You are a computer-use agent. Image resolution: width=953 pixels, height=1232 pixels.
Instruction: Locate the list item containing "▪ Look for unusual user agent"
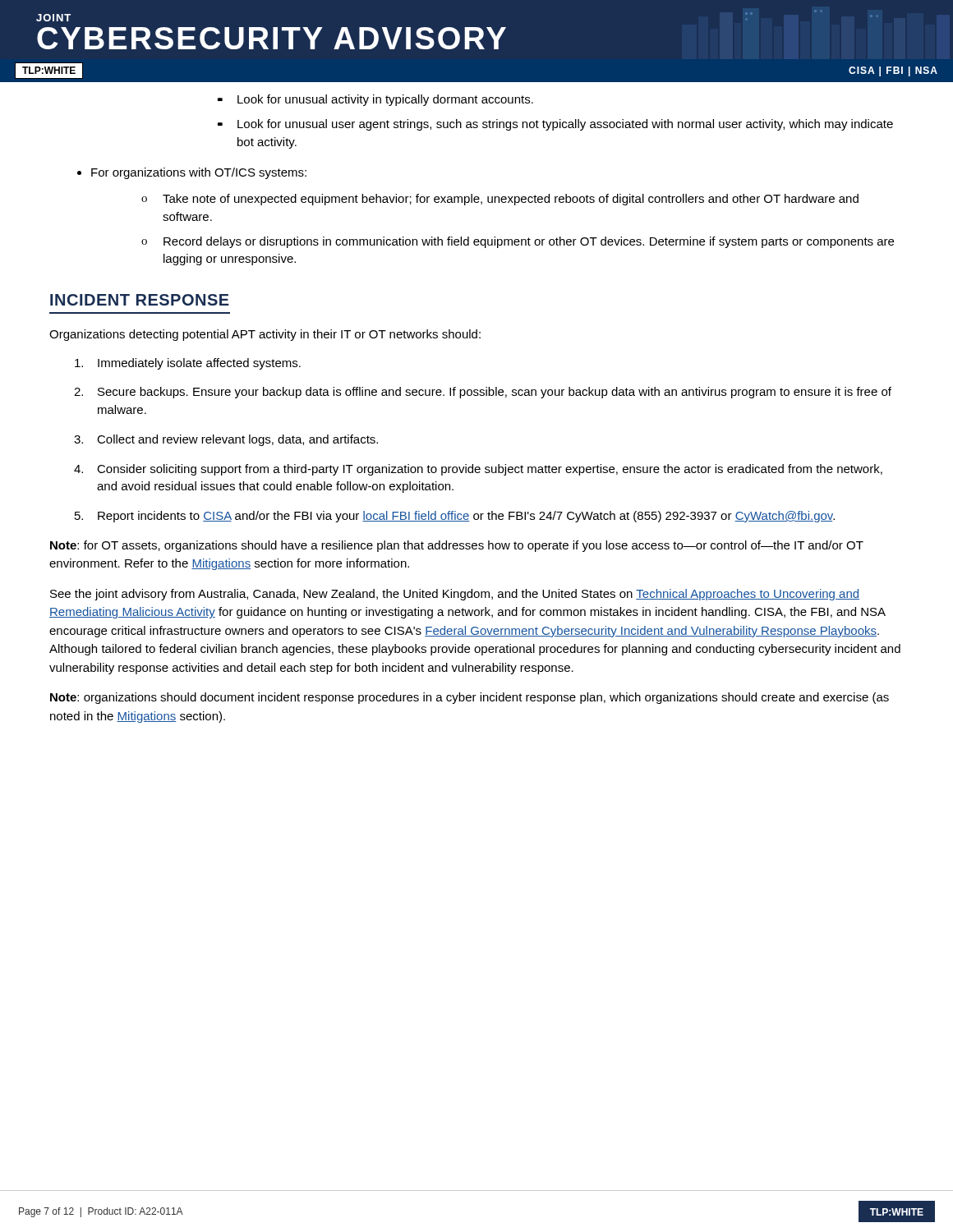pos(556,132)
